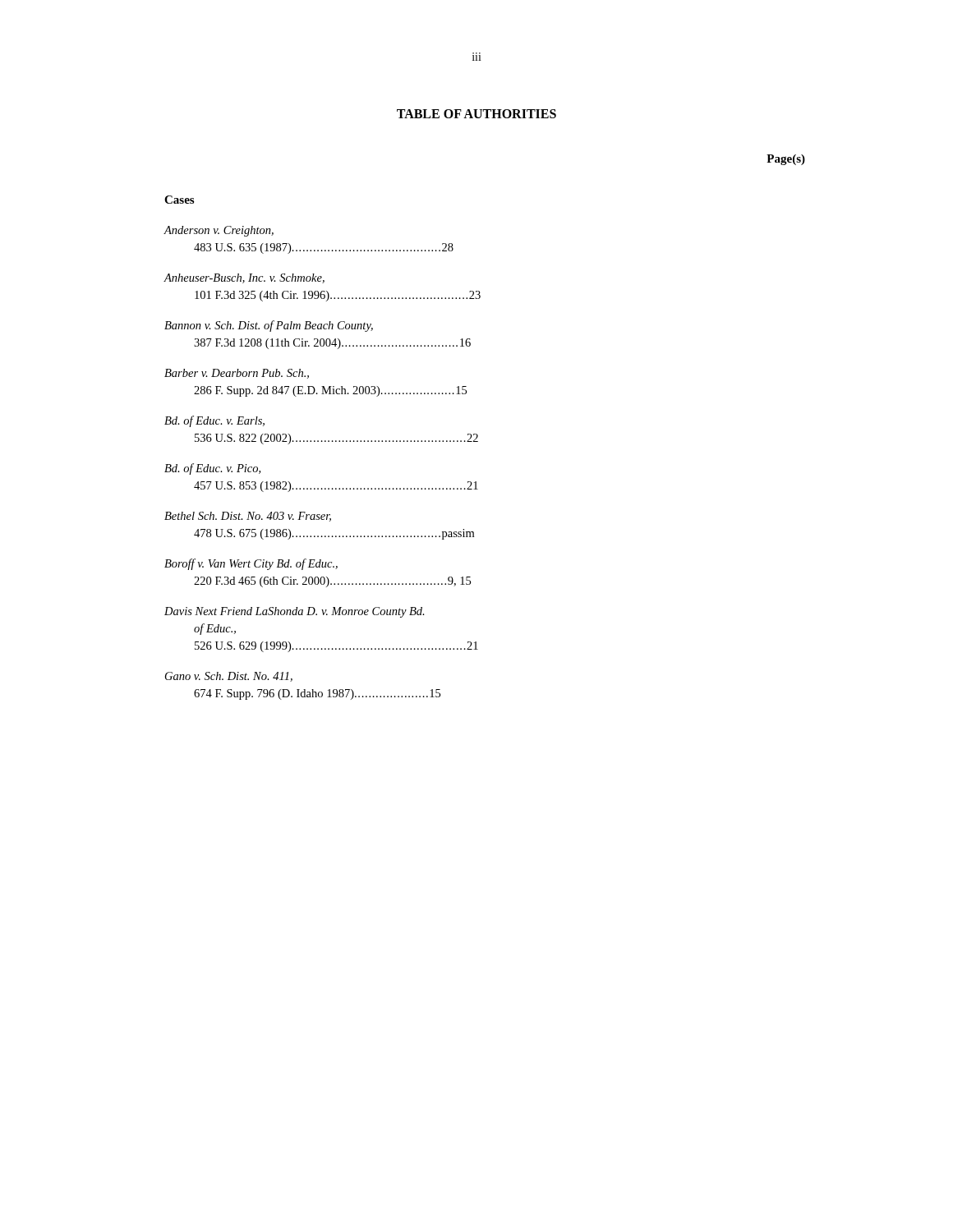Navigate to the text block starting "Davis Next Friend LaShonda D. v. Monroe County"
Screen dimensions: 1232x953
[x=295, y=612]
